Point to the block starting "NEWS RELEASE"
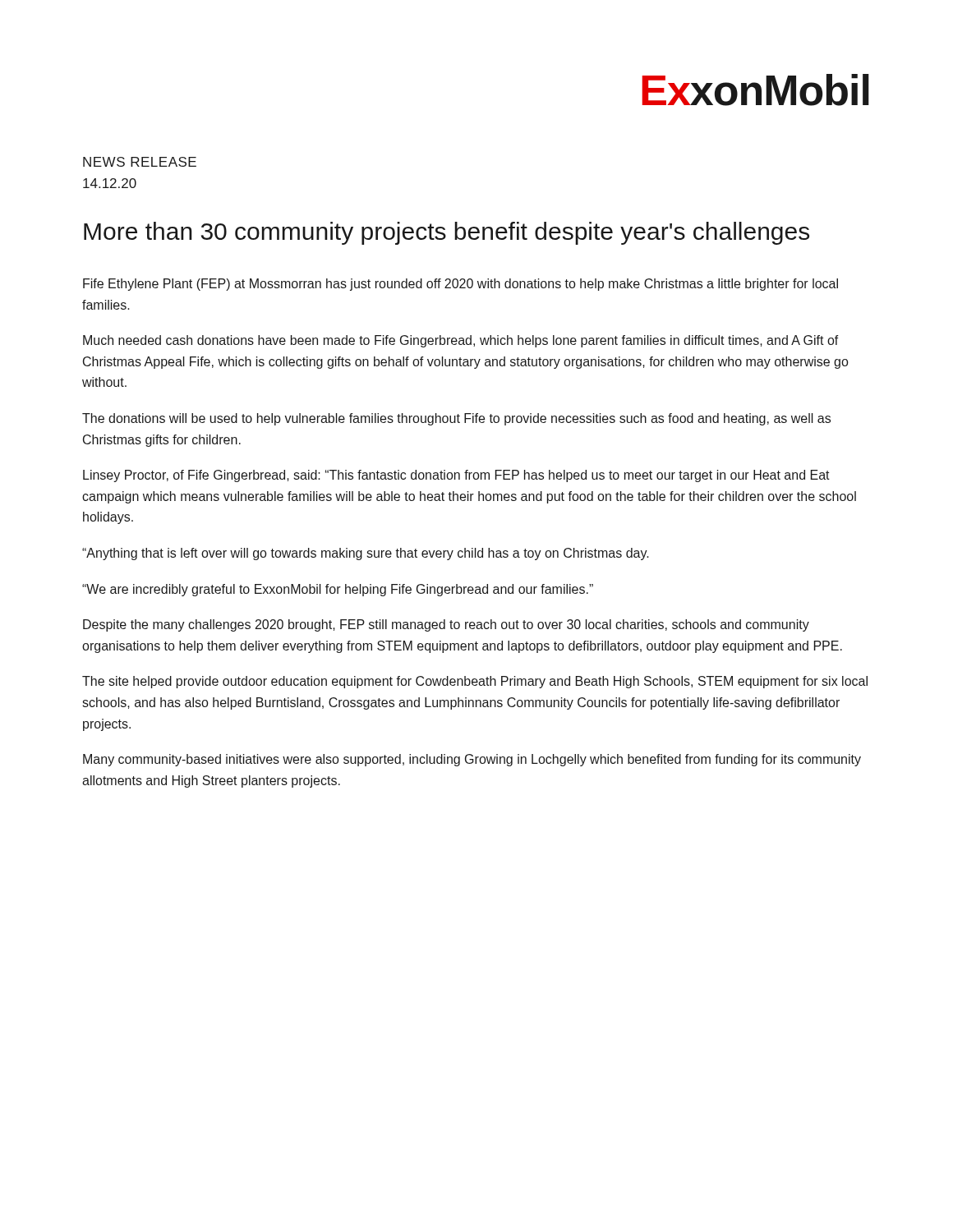The width and height of the screenshot is (953, 1232). pos(140,162)
